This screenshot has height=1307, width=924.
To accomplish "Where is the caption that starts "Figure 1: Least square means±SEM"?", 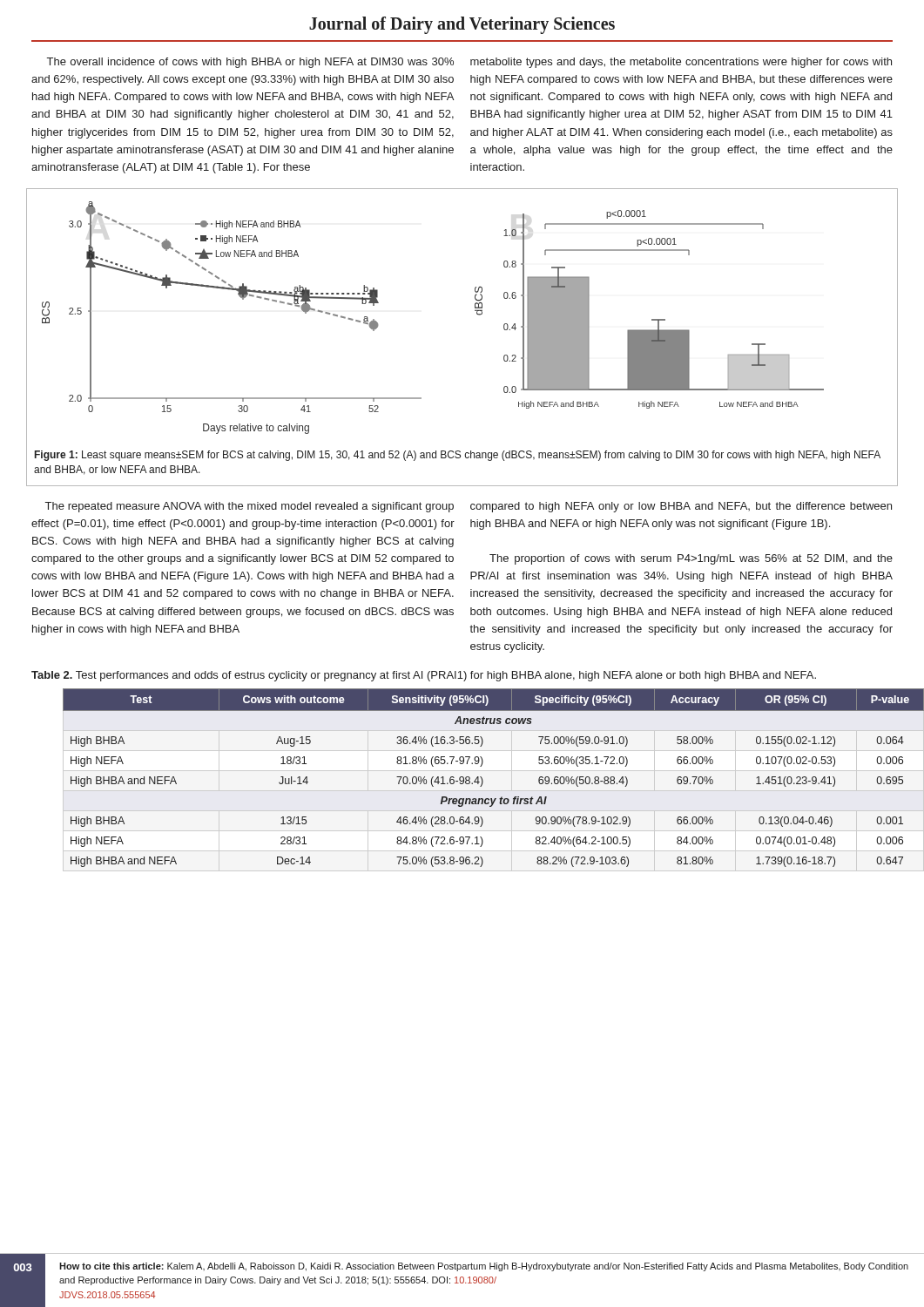I will point(457,462).
